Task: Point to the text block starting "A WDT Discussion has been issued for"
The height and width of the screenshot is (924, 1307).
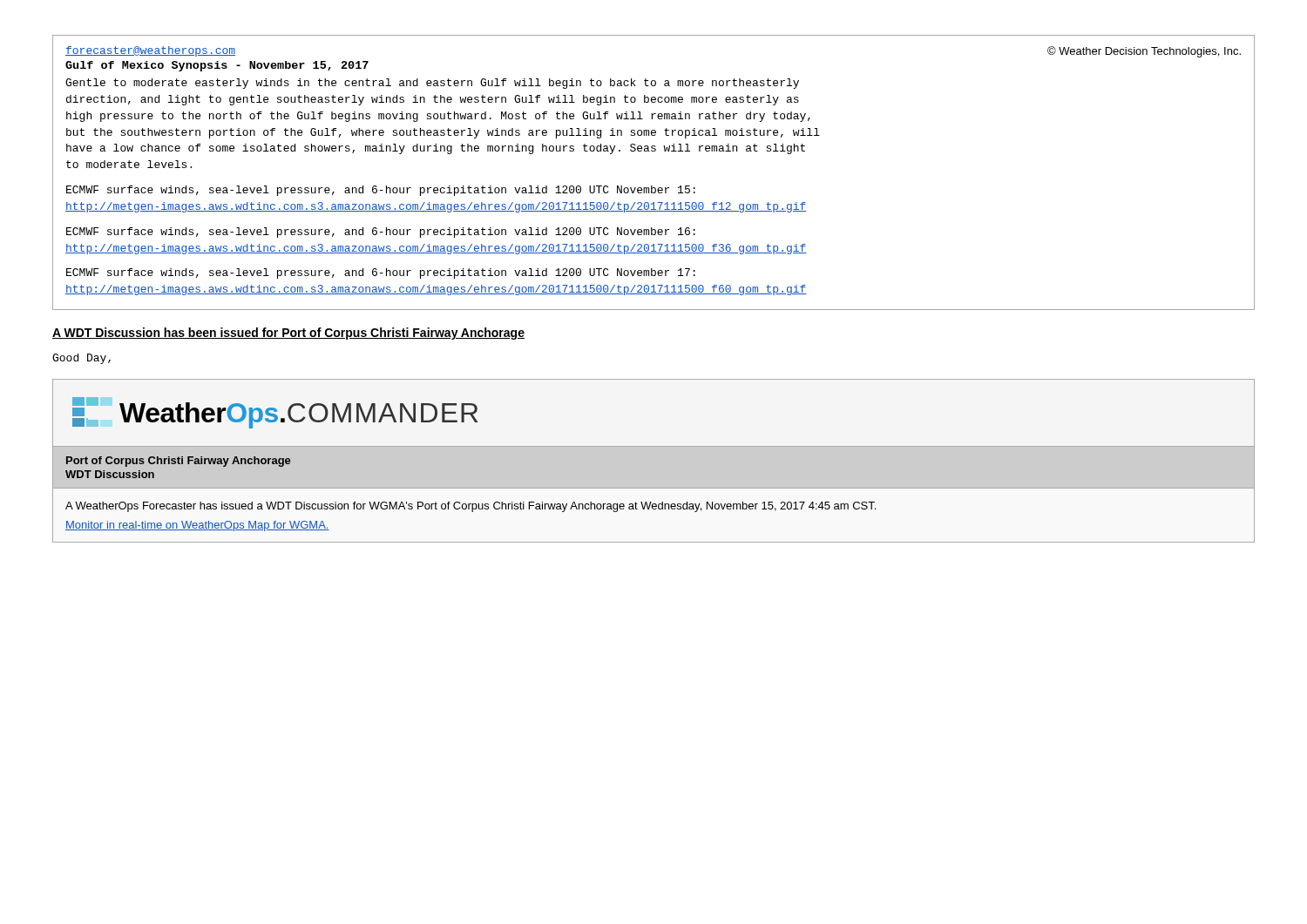Action: [x=288, y=333]
